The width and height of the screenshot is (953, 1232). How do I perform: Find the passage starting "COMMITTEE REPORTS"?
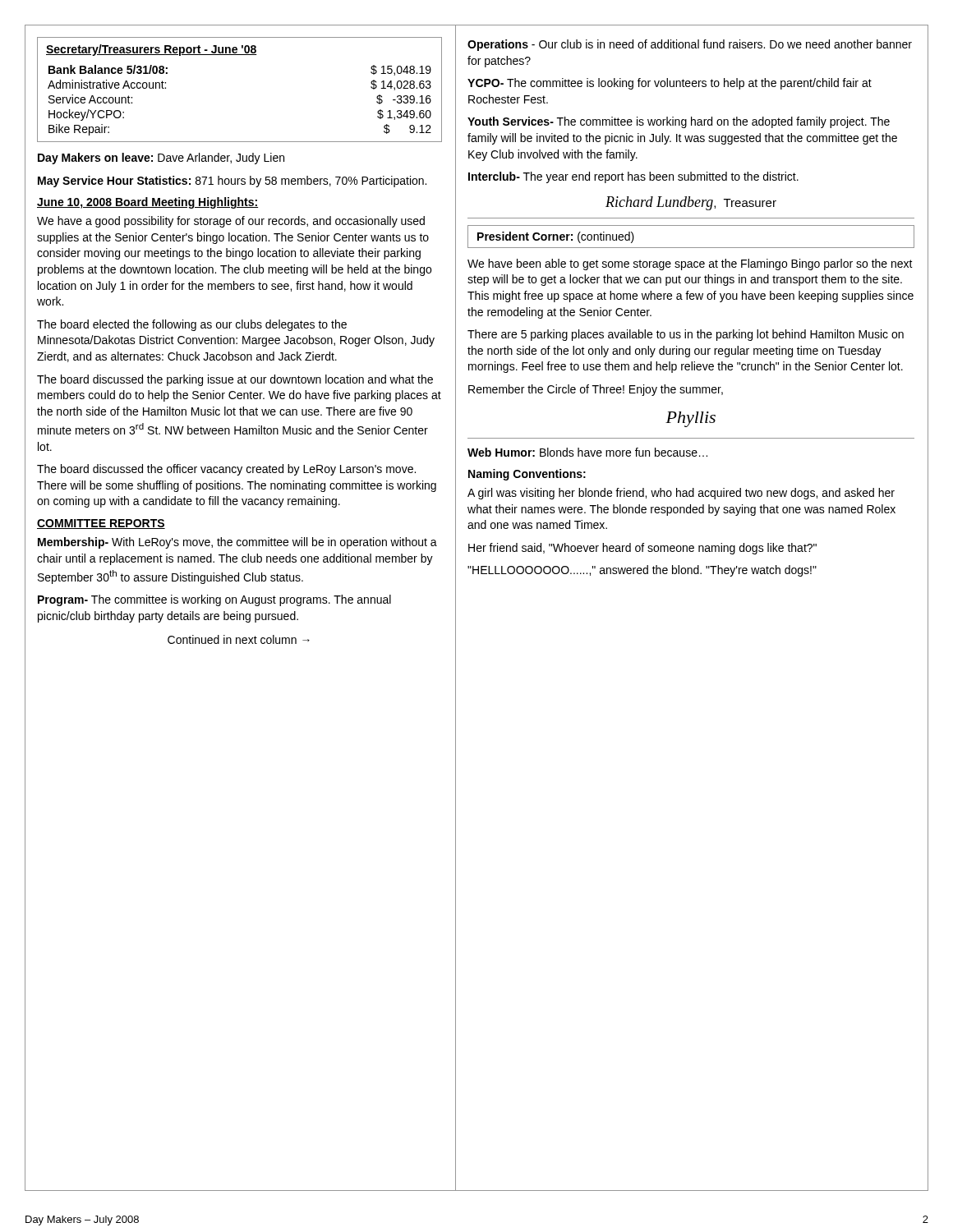(x=101, y=523)
